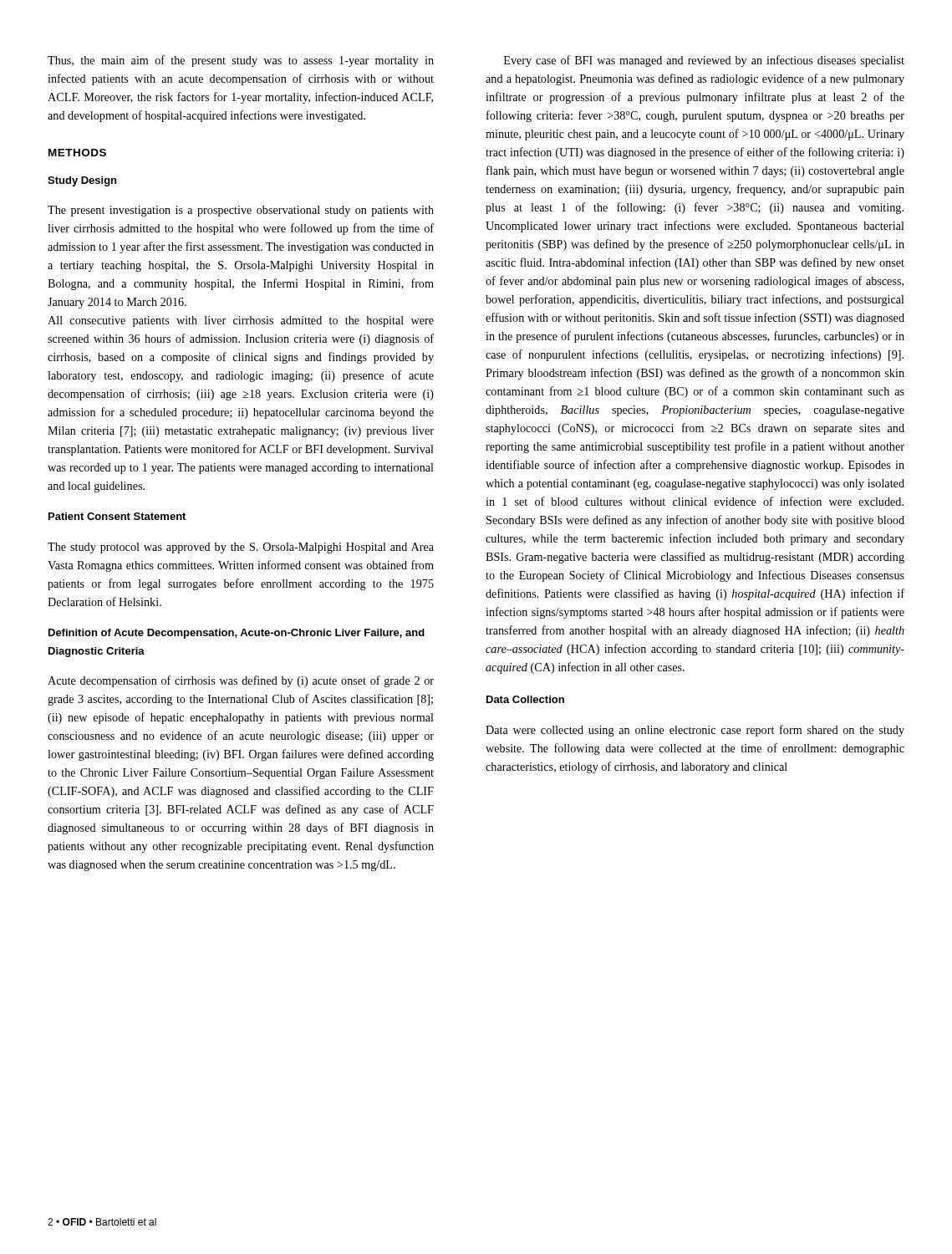
Task: Click on the element starting "The study protocol"
Action: pyautogui.click(x=241, y=574)
